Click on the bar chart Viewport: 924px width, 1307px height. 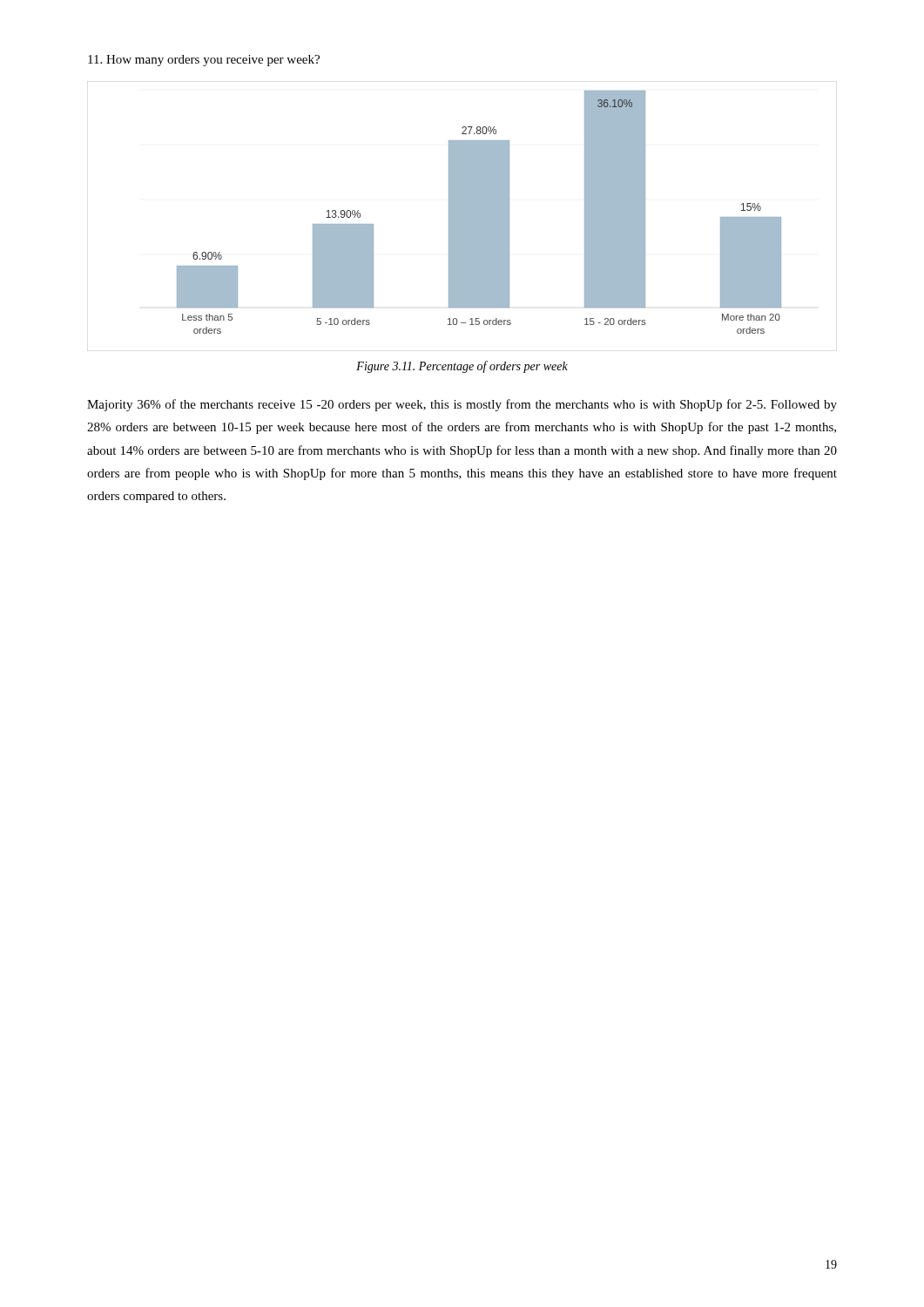coord(462,216)
